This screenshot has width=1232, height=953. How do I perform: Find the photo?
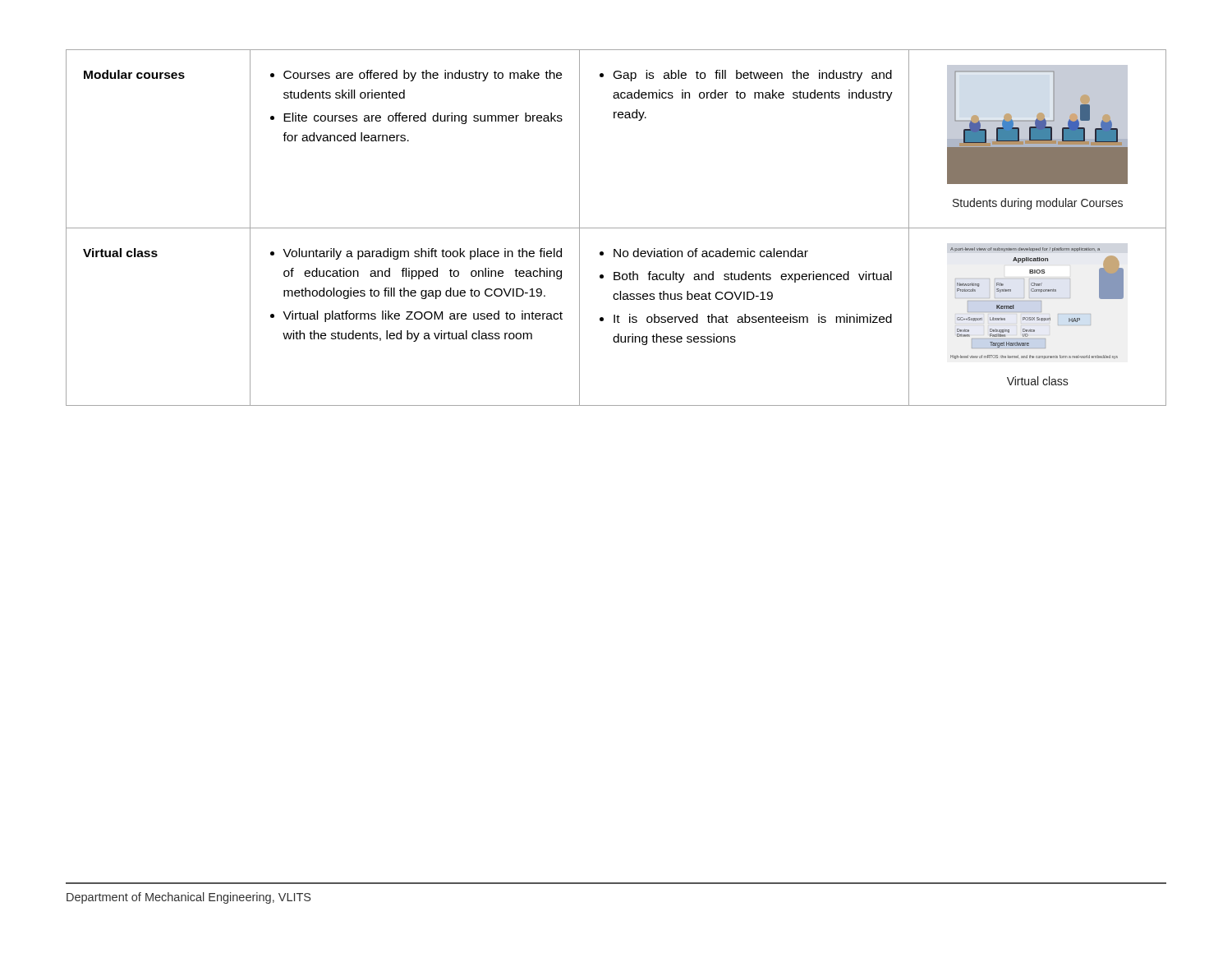(1038, 127)
